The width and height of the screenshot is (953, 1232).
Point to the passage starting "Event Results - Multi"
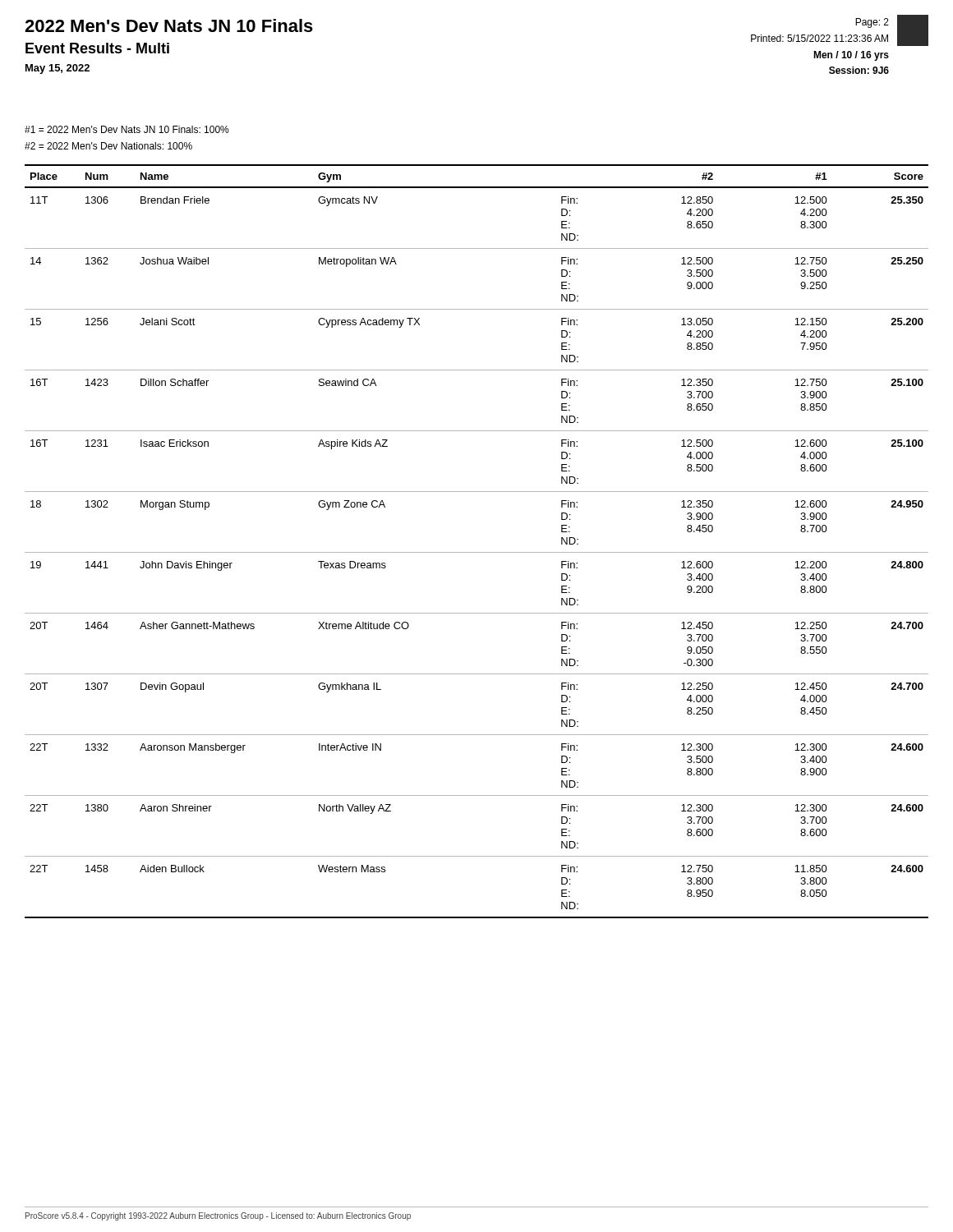pyautogui.click(x=97, y=48)
